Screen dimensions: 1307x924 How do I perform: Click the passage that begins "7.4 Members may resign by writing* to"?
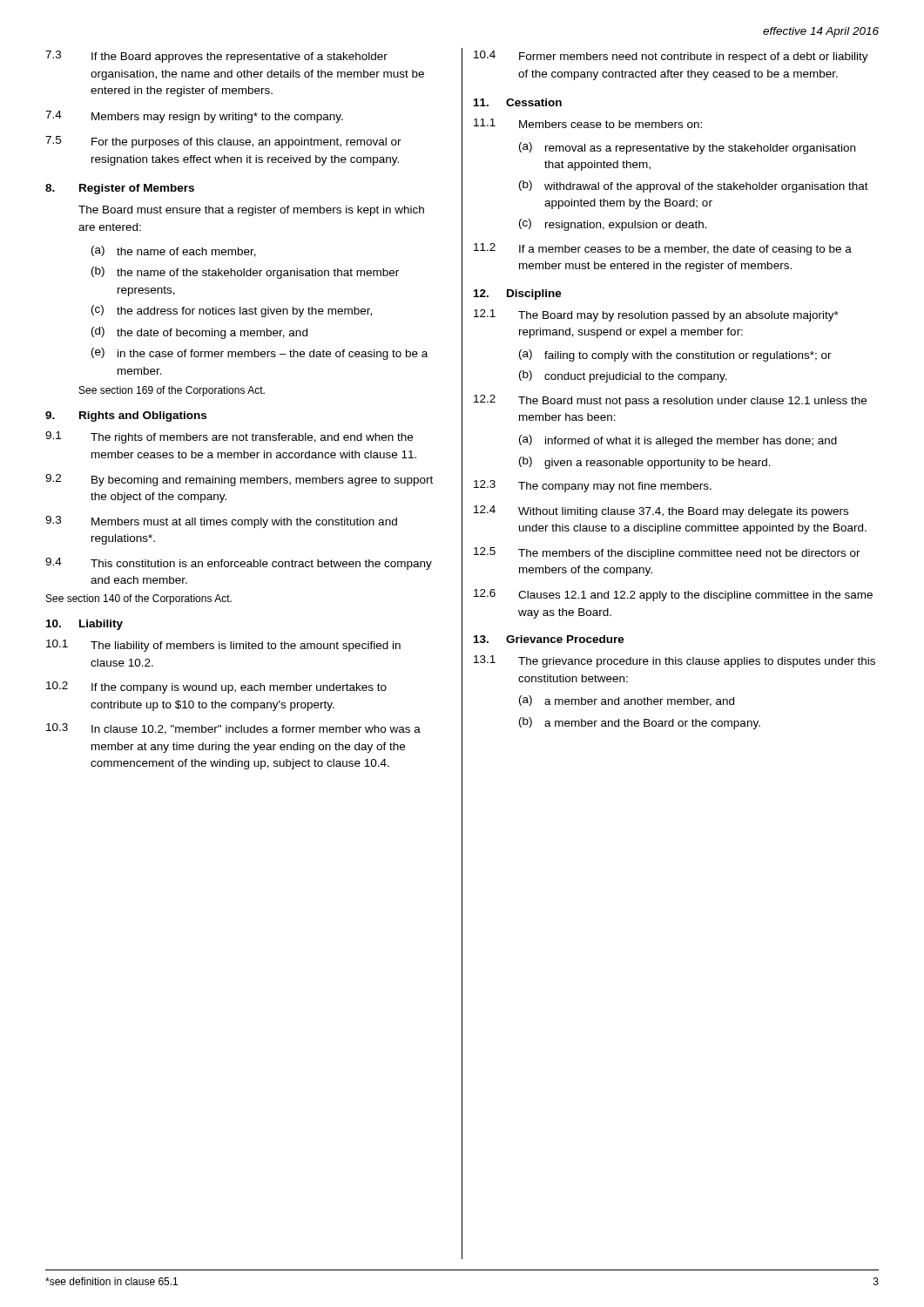pos(241,116)
